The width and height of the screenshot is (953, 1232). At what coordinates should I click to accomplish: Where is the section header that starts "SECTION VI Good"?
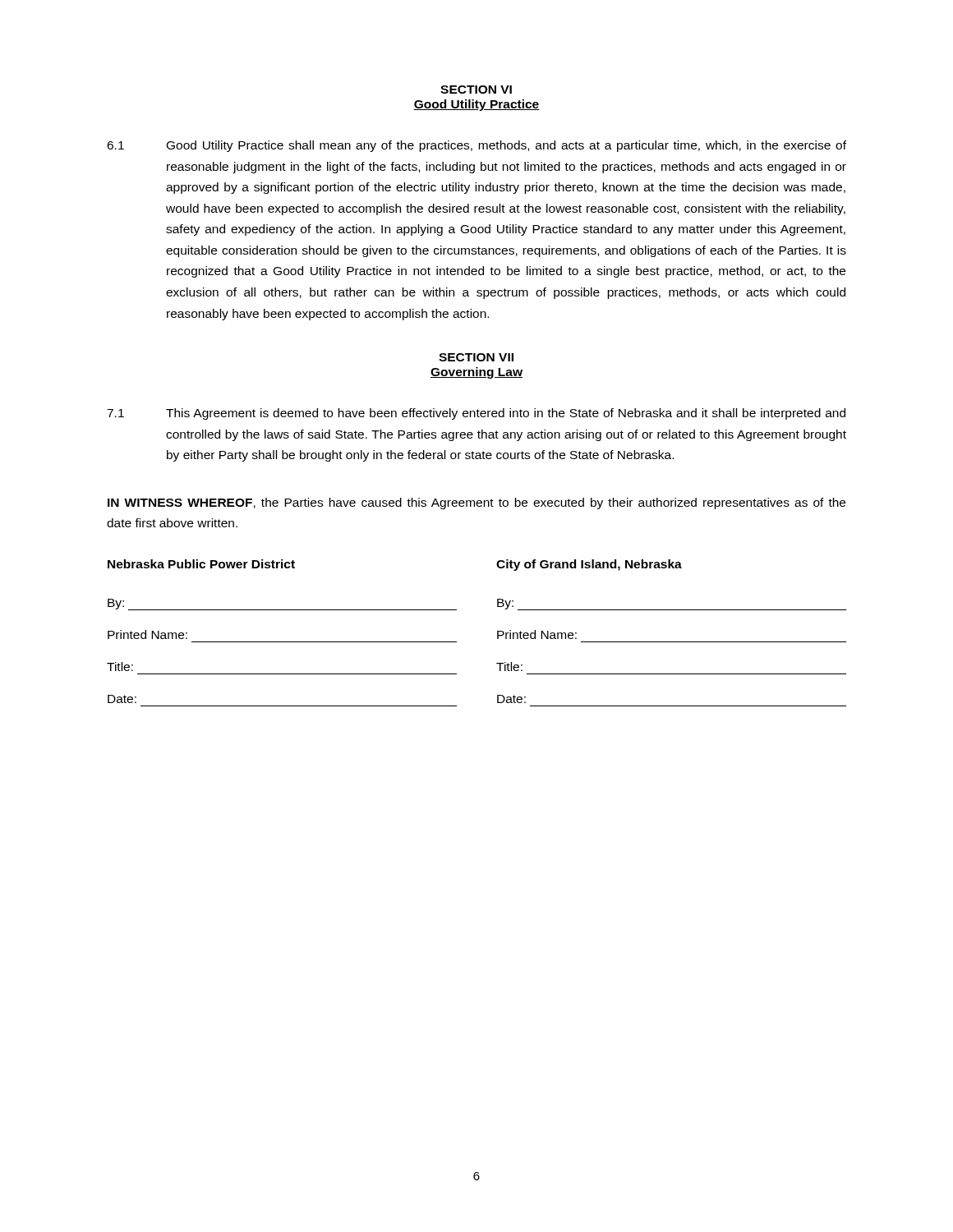pos(476,97)
